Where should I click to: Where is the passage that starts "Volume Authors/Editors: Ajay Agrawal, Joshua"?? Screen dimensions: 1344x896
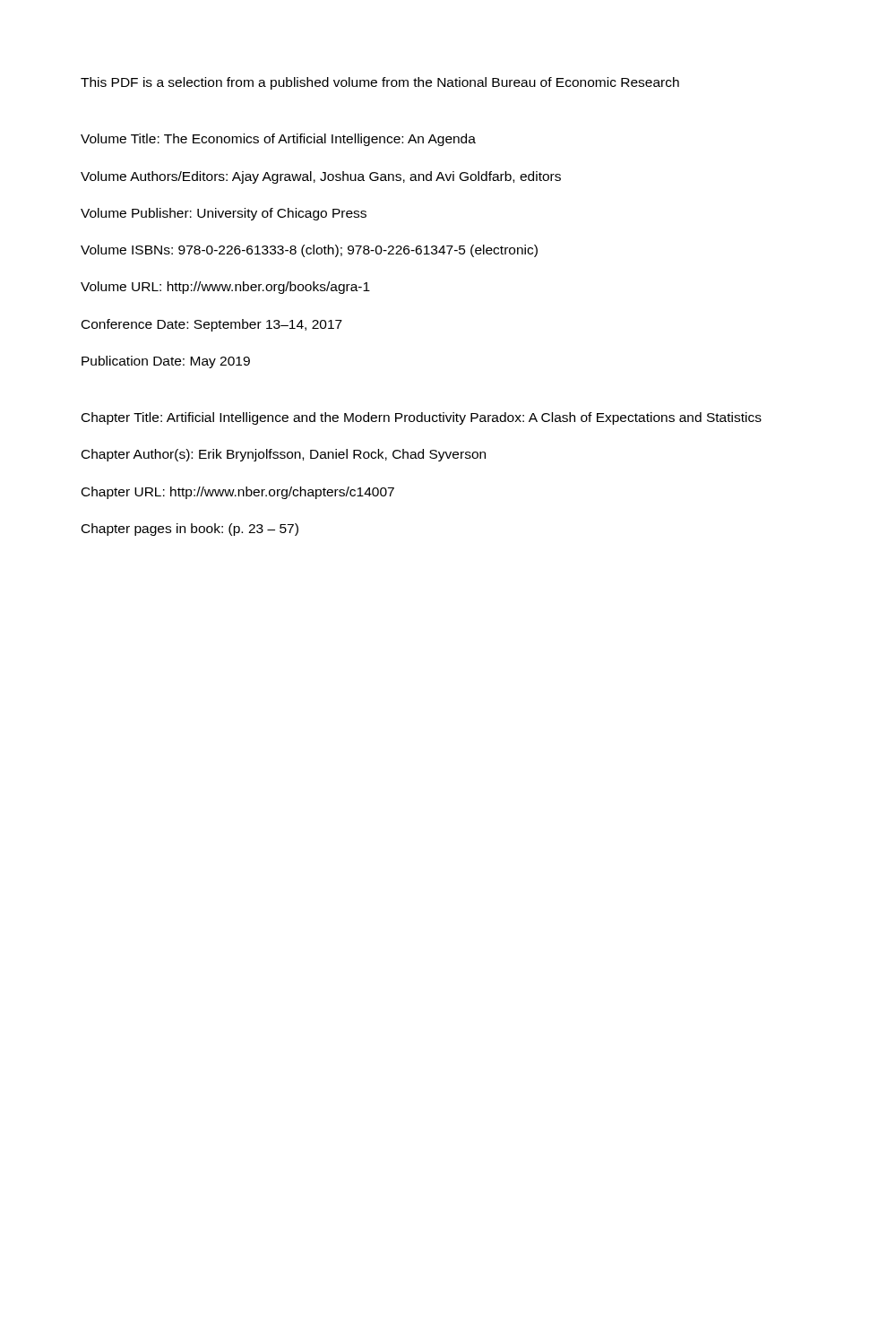pos(321,176)
